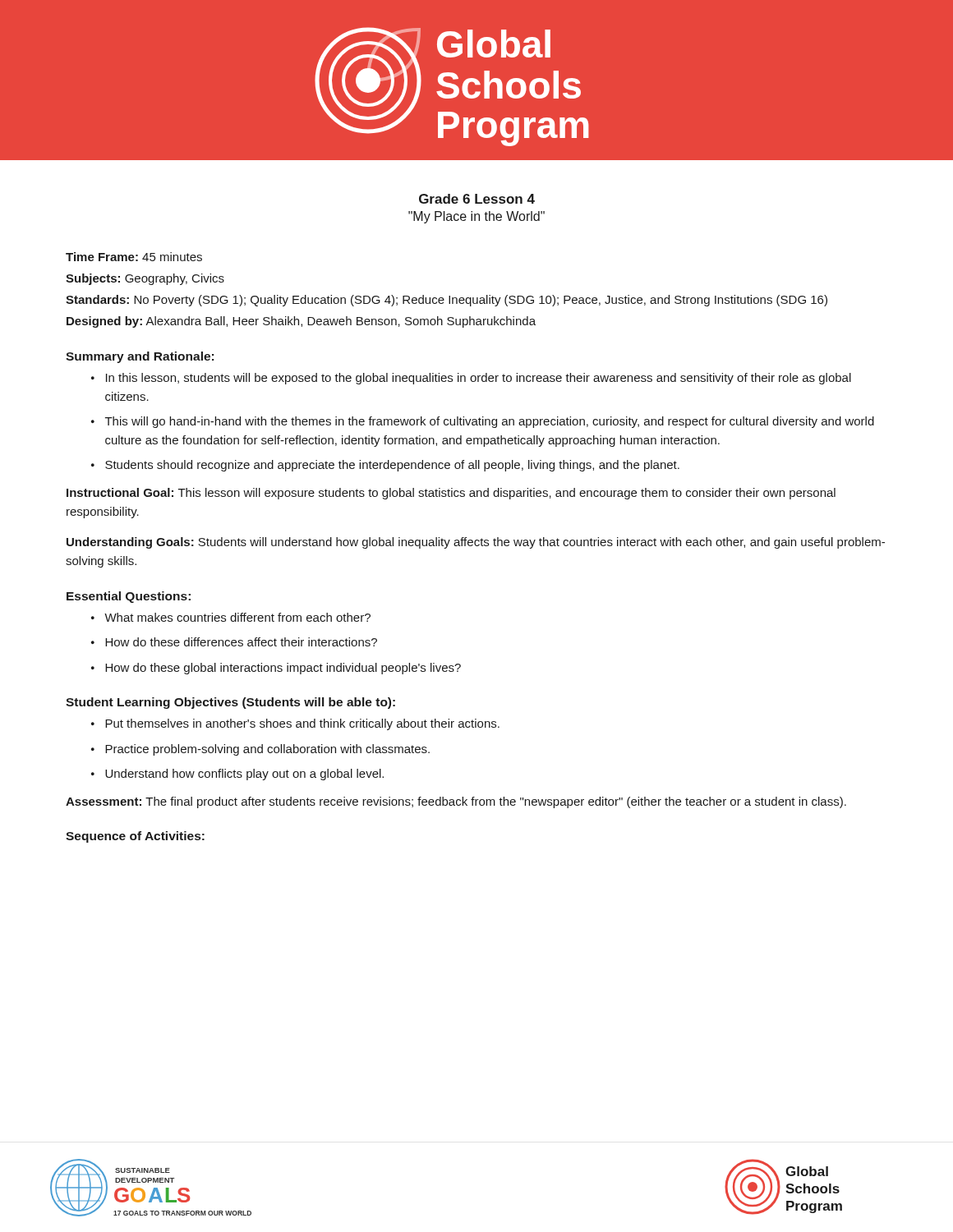Screen dimensions: 1232x953
Task: Find "Sequence of Activities:" on this page
Action: tap(136, 835)
